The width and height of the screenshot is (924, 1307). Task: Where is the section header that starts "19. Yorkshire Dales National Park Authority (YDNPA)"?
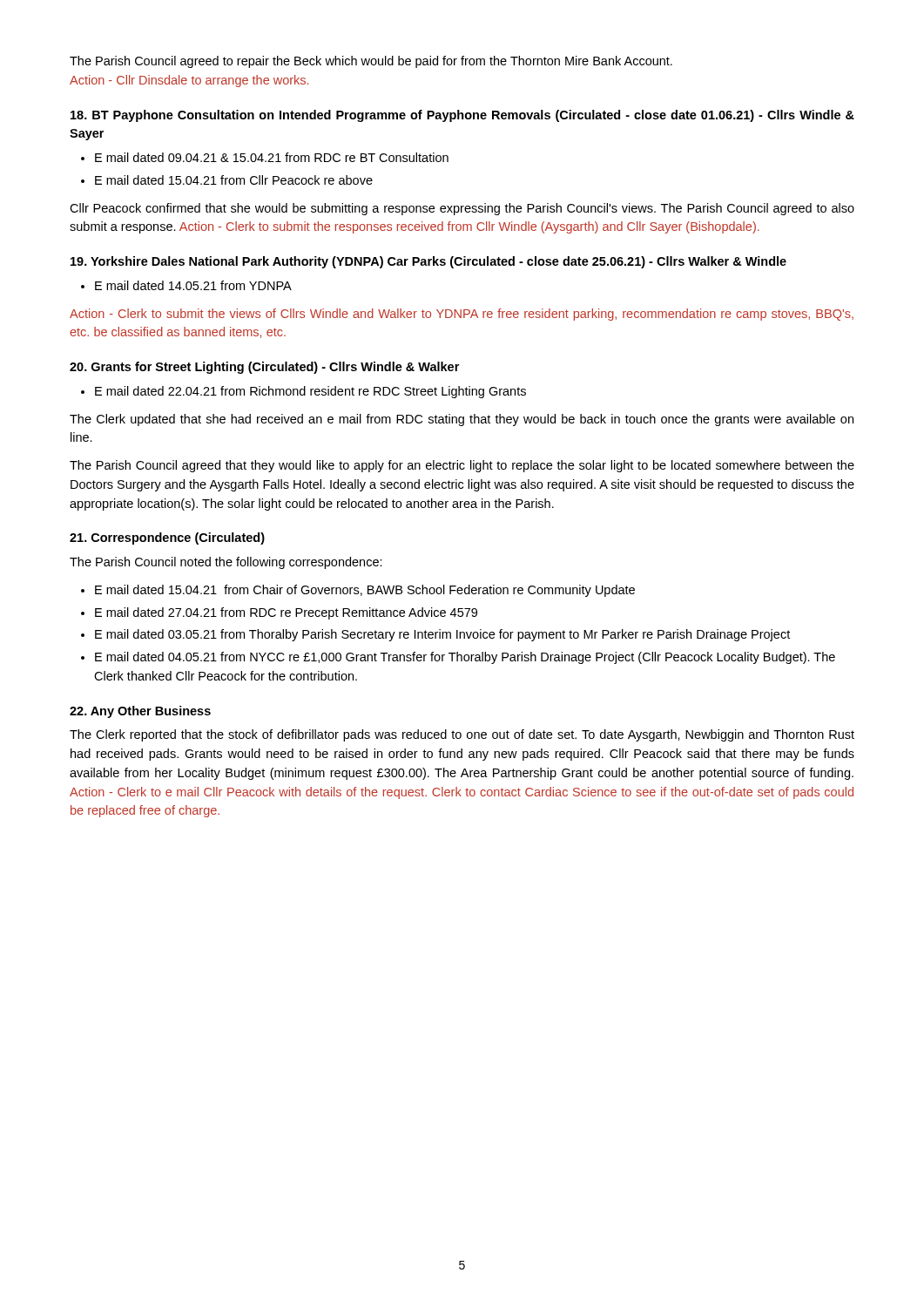(x=462, y=262)
